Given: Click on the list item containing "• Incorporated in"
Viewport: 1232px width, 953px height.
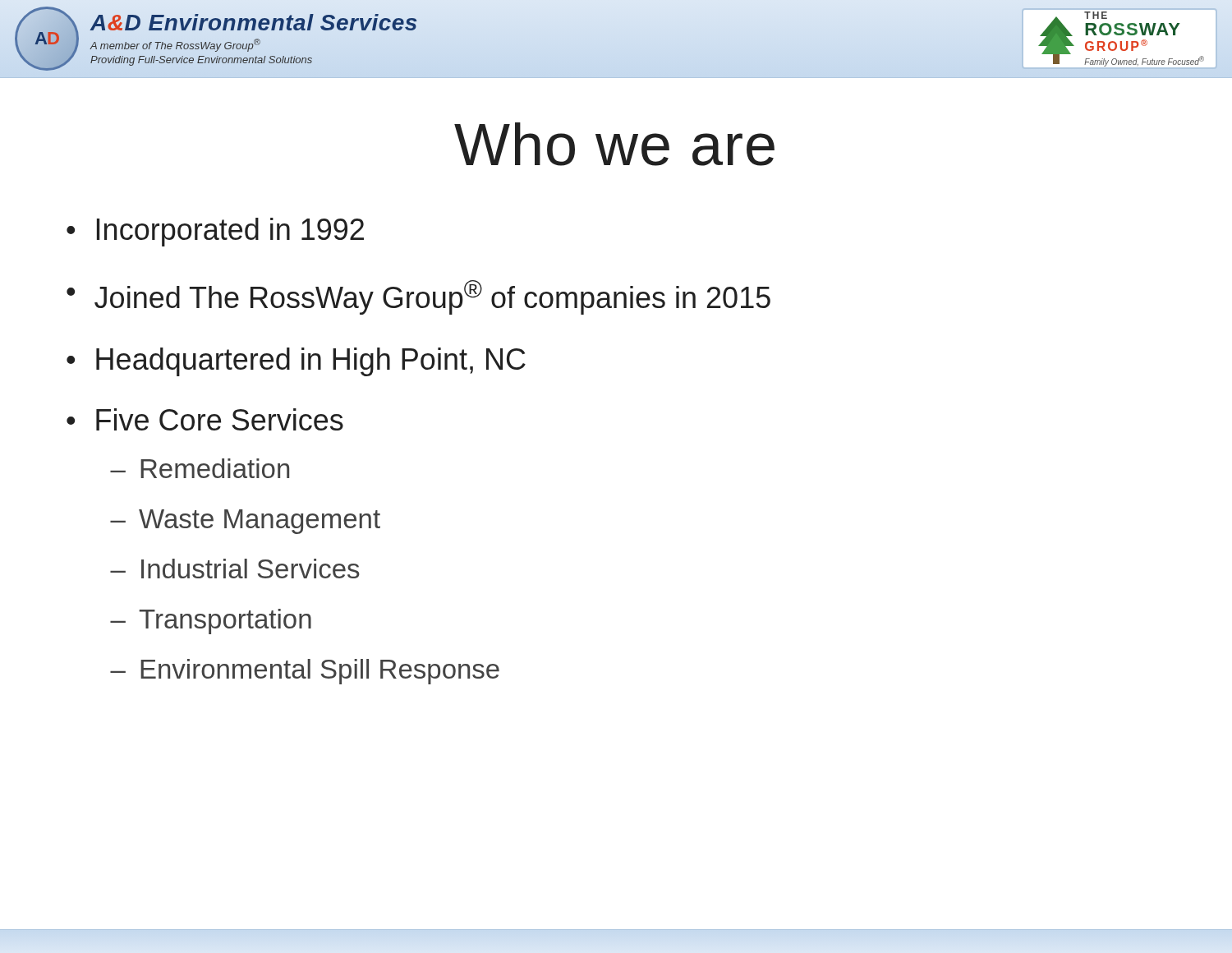Looking at the screenshot, I should tap(216, 230).
